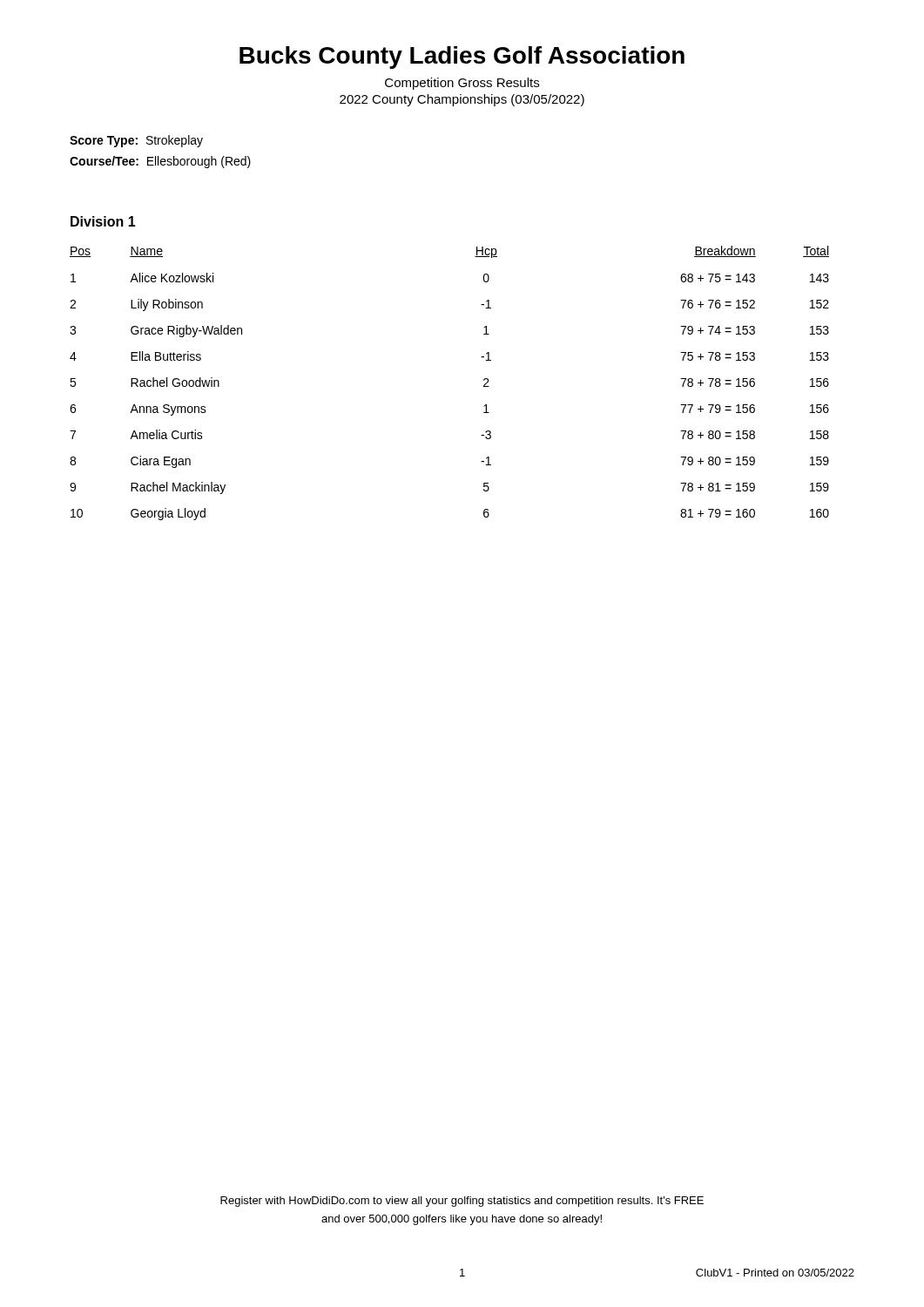Click the passage that begins "Register with HowDidiDo.com to view all"
Screen dimensions: 1307x924
(462, 1210)
